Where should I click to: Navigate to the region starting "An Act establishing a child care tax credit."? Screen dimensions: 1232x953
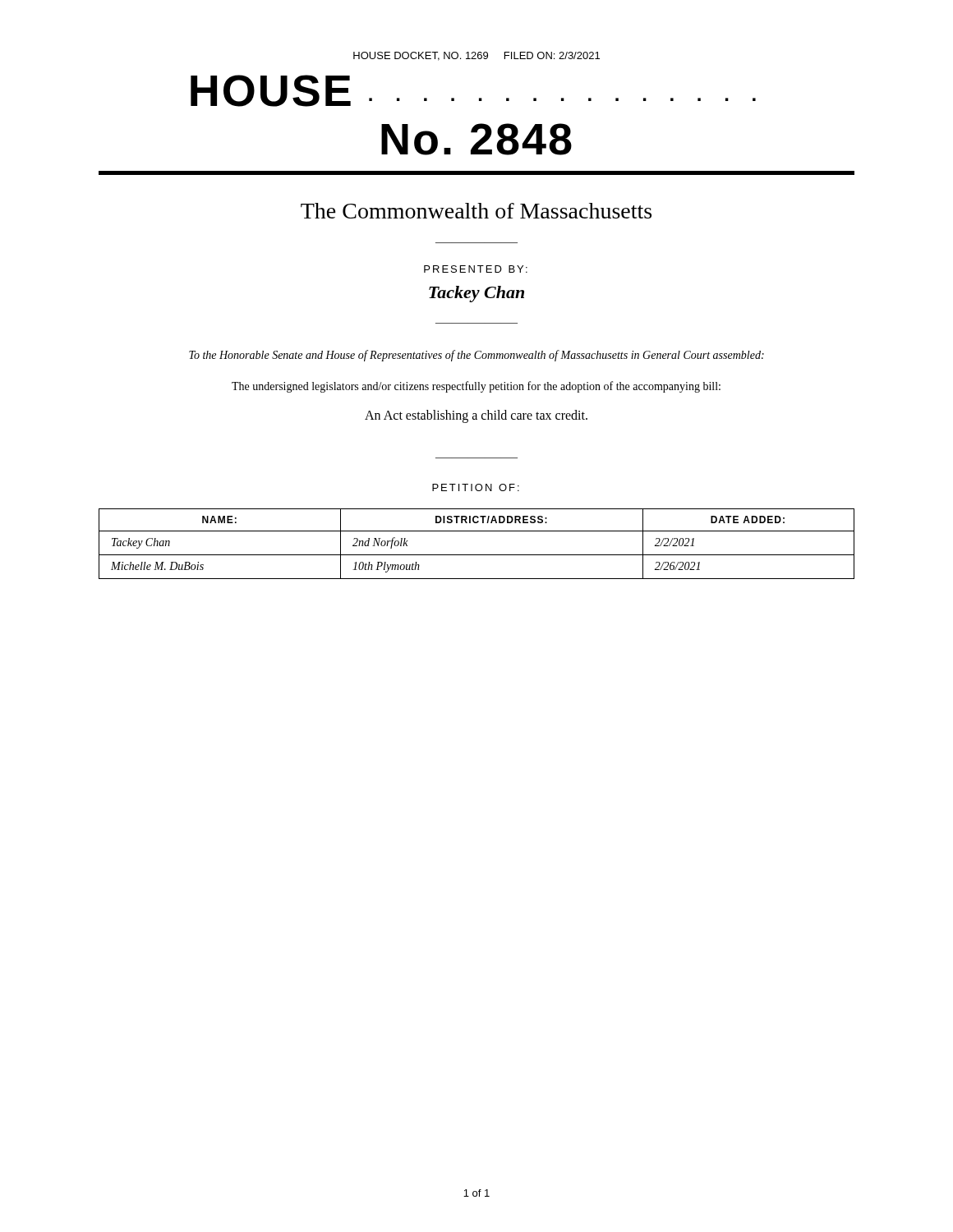coord(476,415)
